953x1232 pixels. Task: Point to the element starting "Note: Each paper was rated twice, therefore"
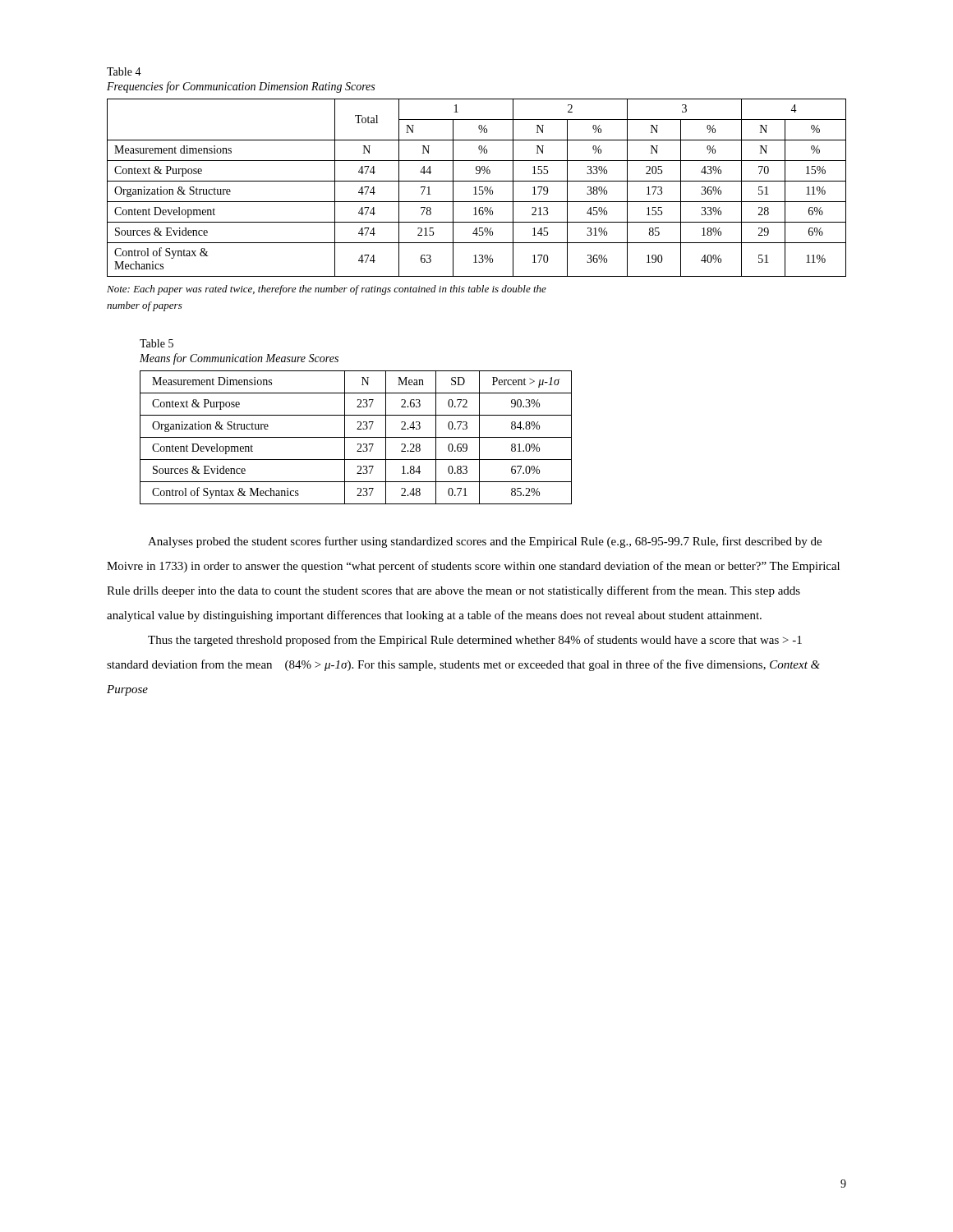327,297
